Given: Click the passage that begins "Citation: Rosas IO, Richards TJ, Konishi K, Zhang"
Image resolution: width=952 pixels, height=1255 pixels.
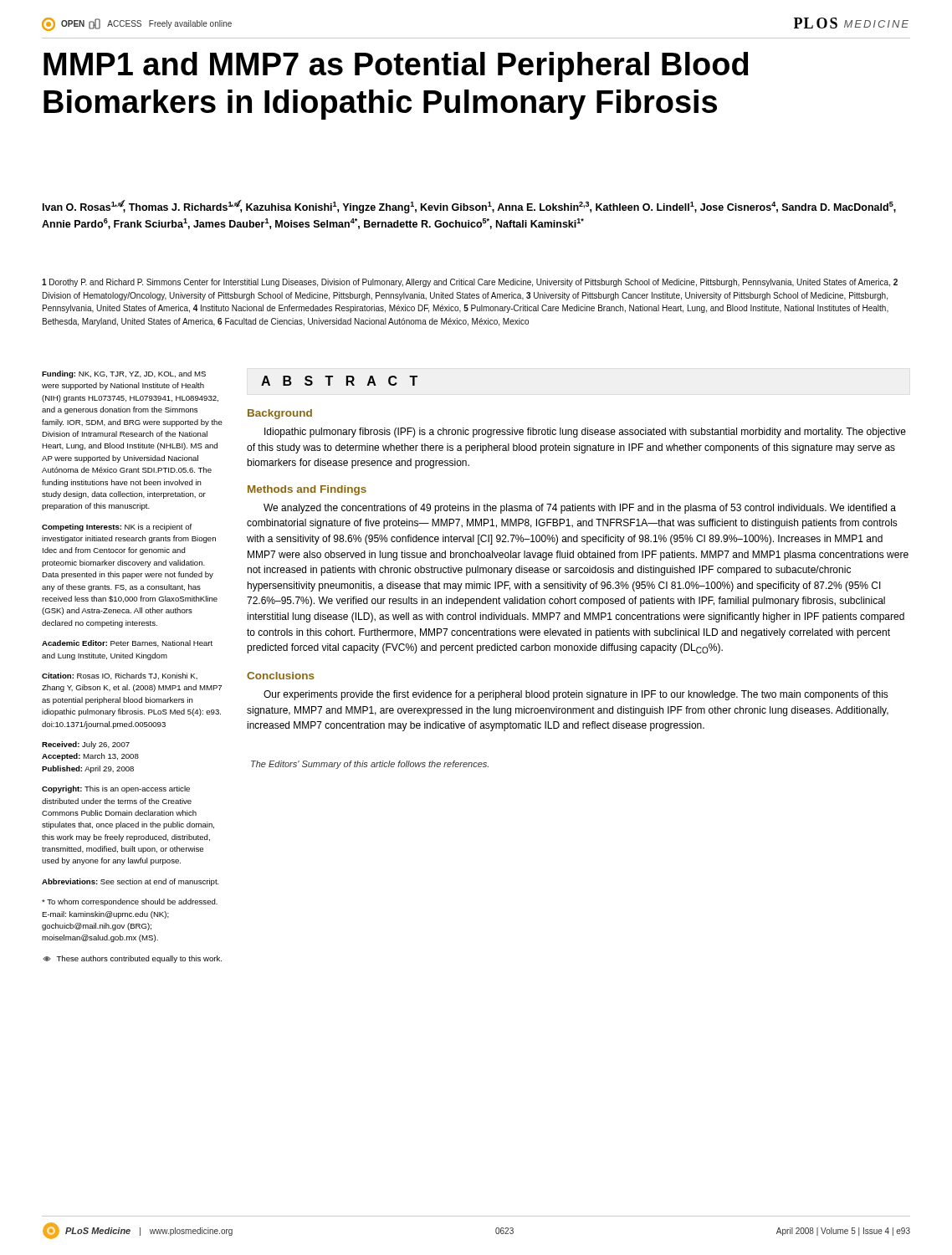Looking at the screenshot, I should (x=132, y=700).
